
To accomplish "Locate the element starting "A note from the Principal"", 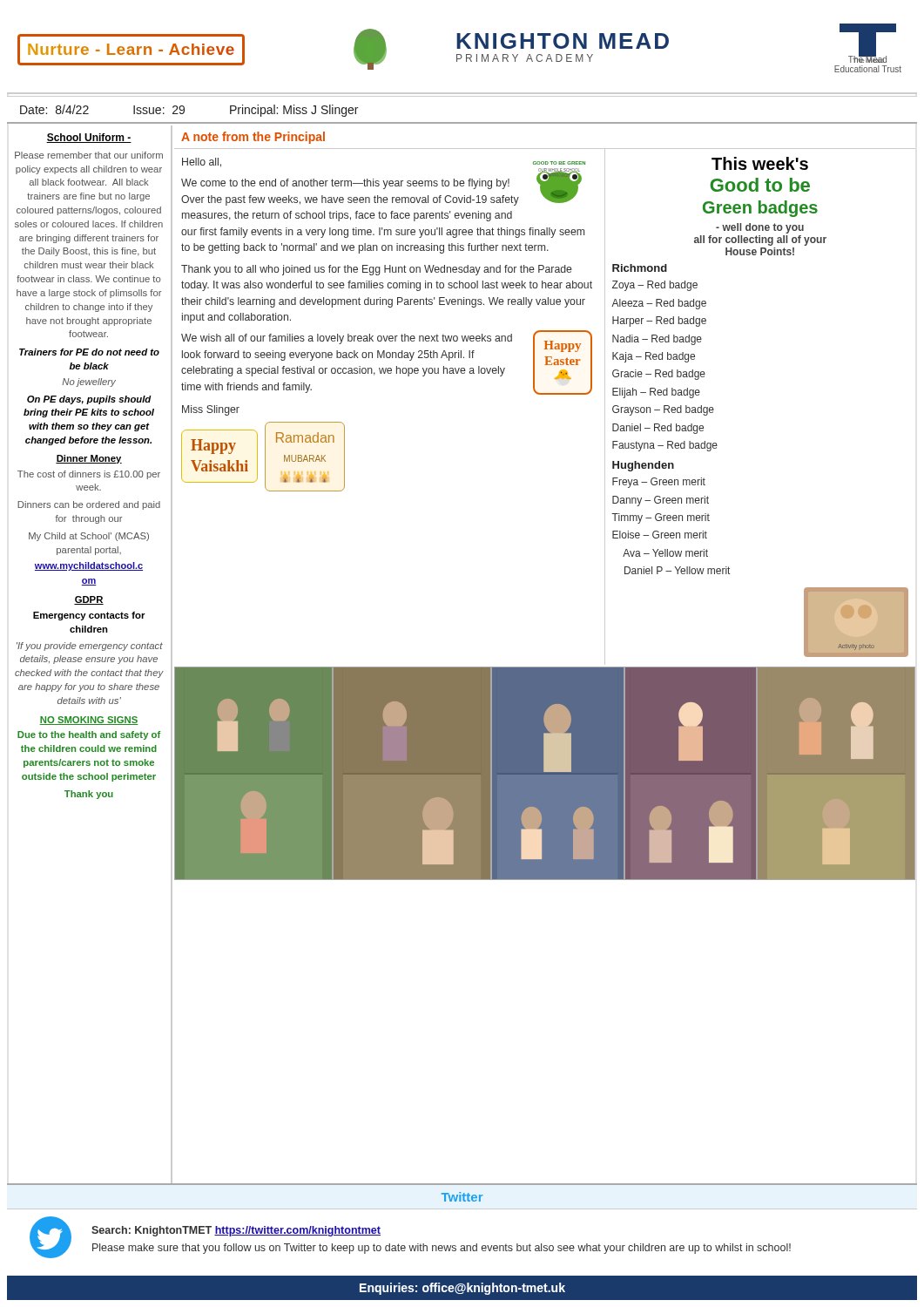I will pyautogui.click(x=253, y=137).
